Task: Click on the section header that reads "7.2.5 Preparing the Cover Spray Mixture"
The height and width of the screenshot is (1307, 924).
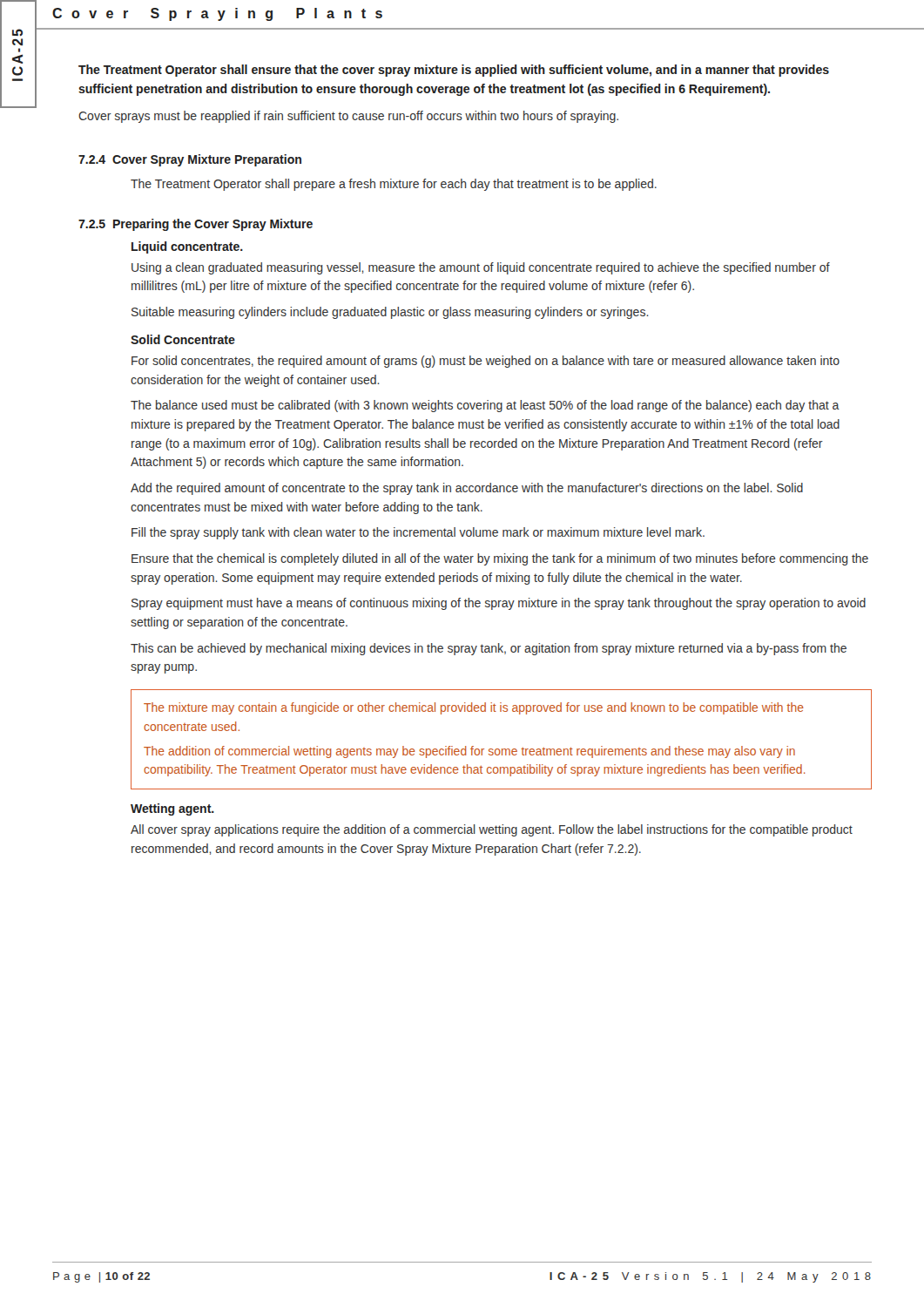Action: pyautogui.click(x=196, y=224)
